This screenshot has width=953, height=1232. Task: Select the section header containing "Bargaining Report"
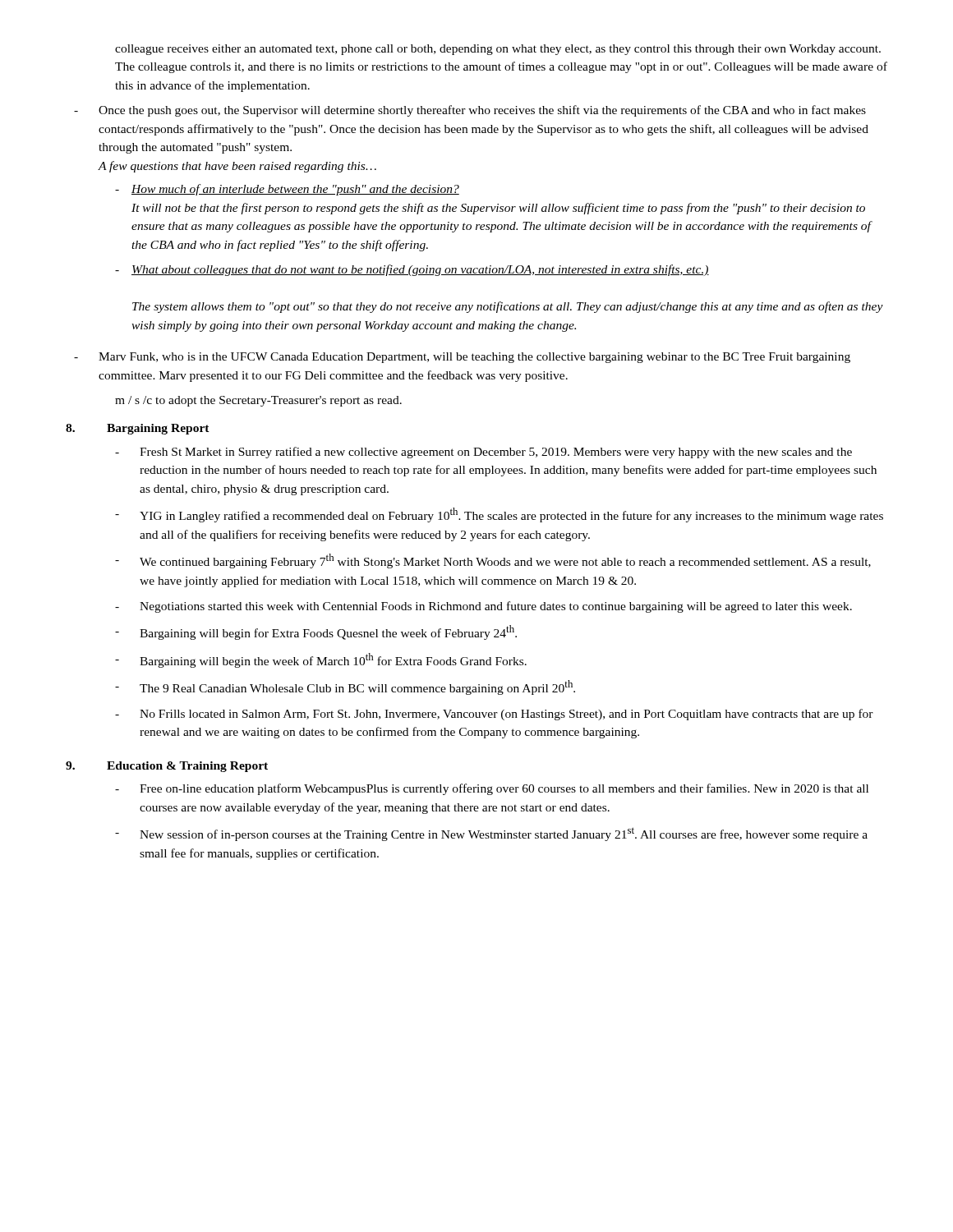point(158,428)
